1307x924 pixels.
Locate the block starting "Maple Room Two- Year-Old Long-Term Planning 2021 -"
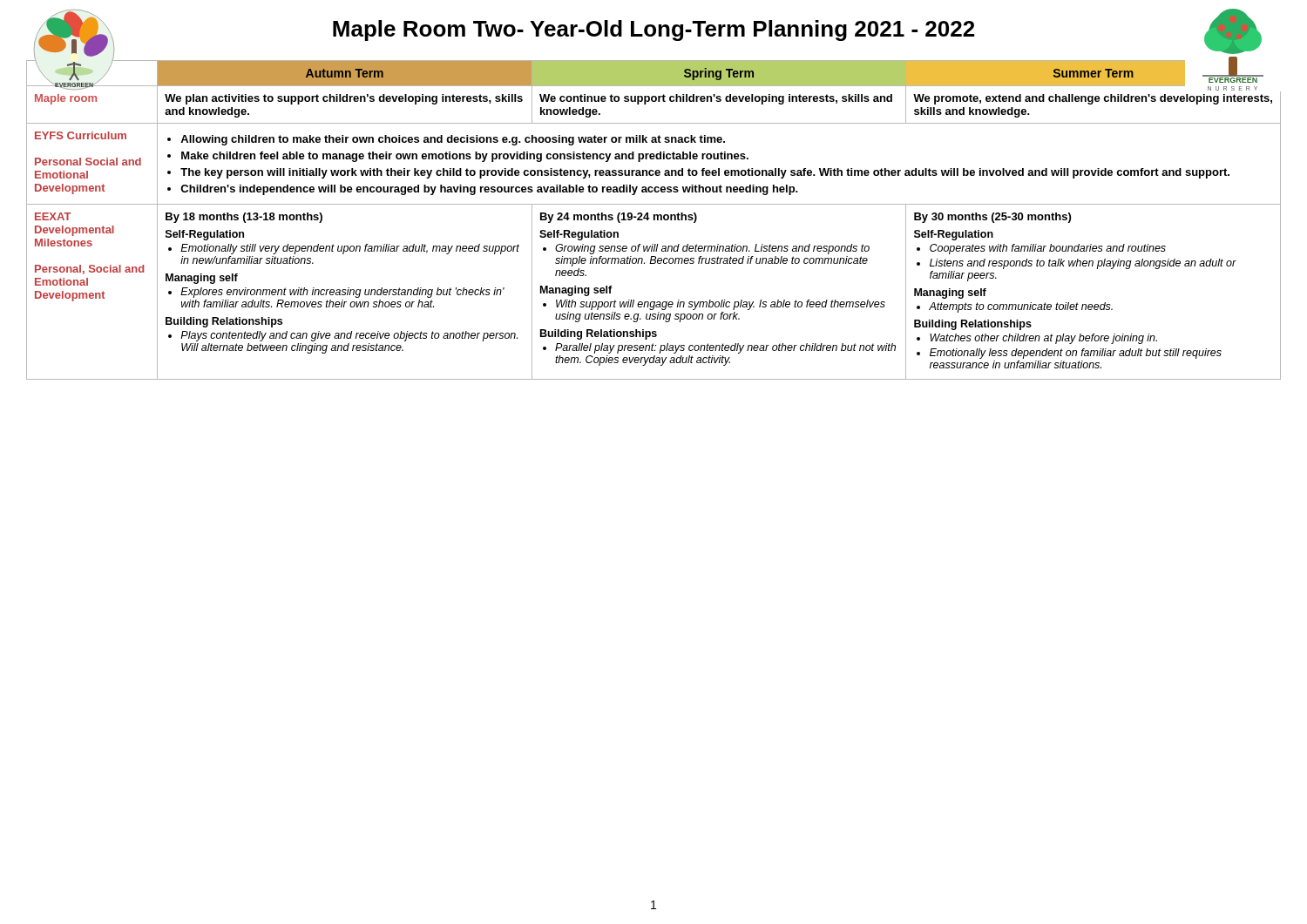coord(654,29)
